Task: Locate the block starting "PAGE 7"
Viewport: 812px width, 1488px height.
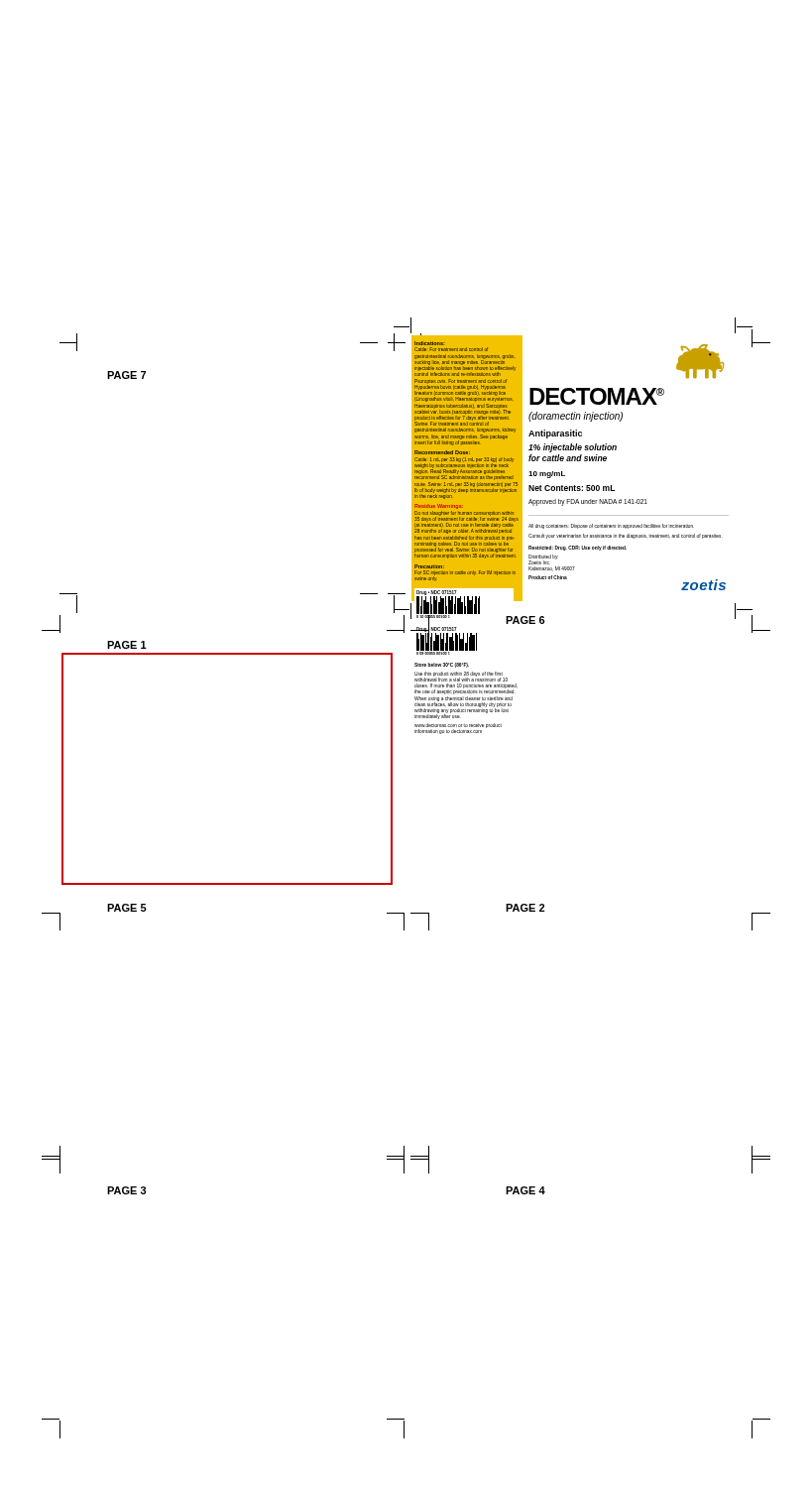Action: (127, 375)
